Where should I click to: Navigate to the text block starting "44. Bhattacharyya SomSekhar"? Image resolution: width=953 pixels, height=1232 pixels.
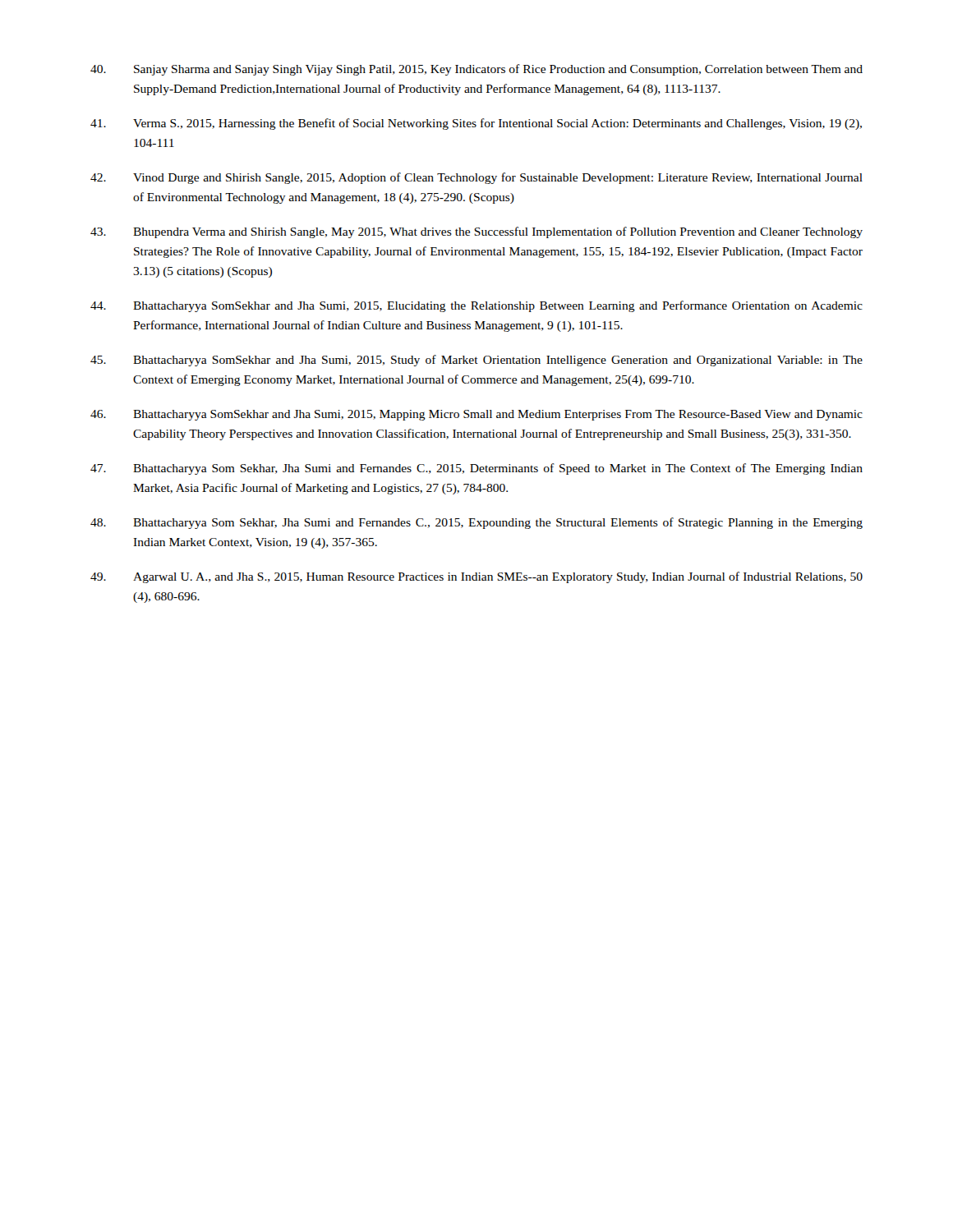[476, 316]
